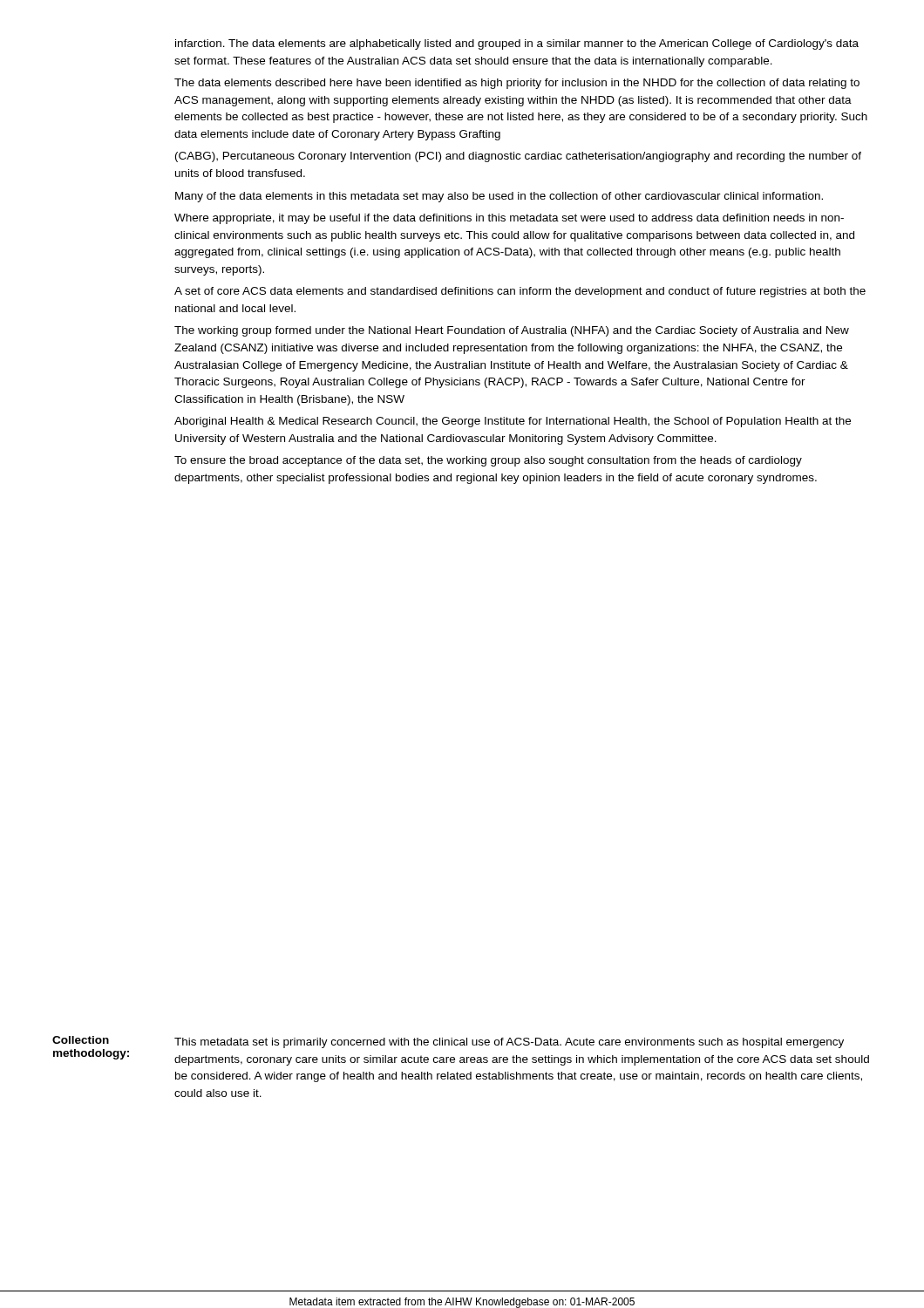Find the text block that reads "This metadata set is primarily concerned with the"
The image size is (924, 1308).
point(522,1067)
